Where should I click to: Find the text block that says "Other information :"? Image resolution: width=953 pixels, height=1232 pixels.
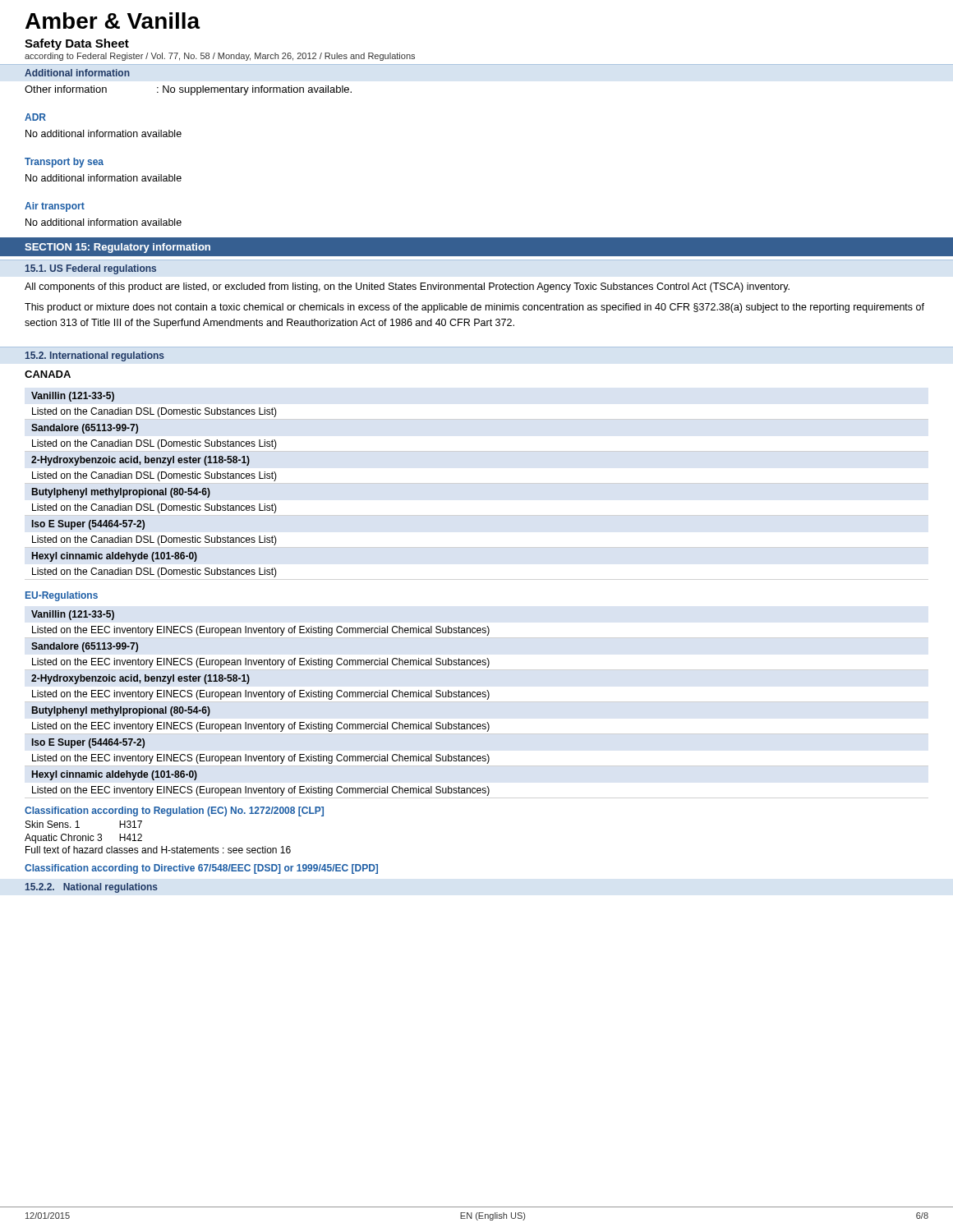pos(188,90)
